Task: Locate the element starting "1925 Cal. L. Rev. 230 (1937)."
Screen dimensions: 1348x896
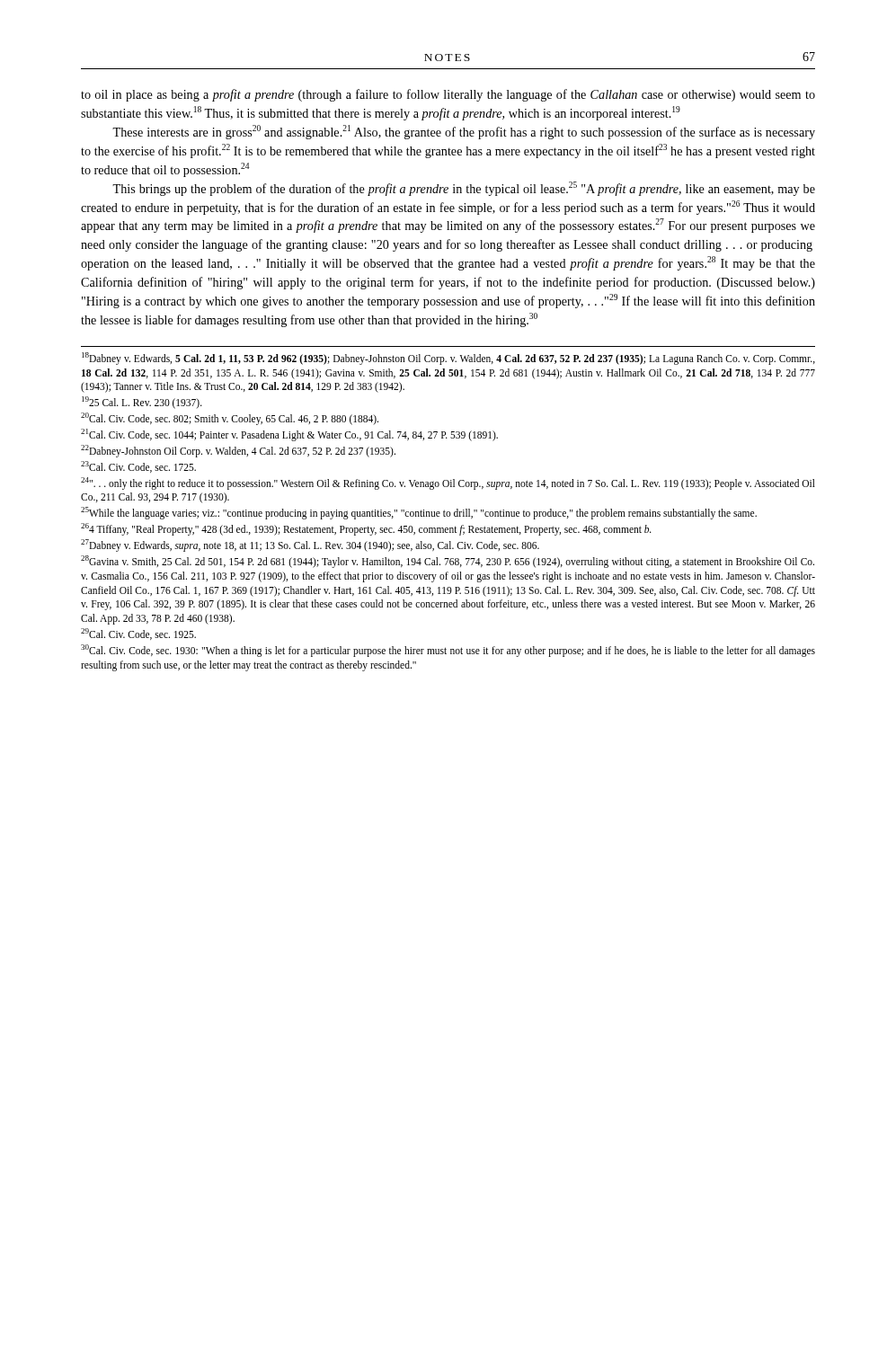Action: click(x=142, y=402)
